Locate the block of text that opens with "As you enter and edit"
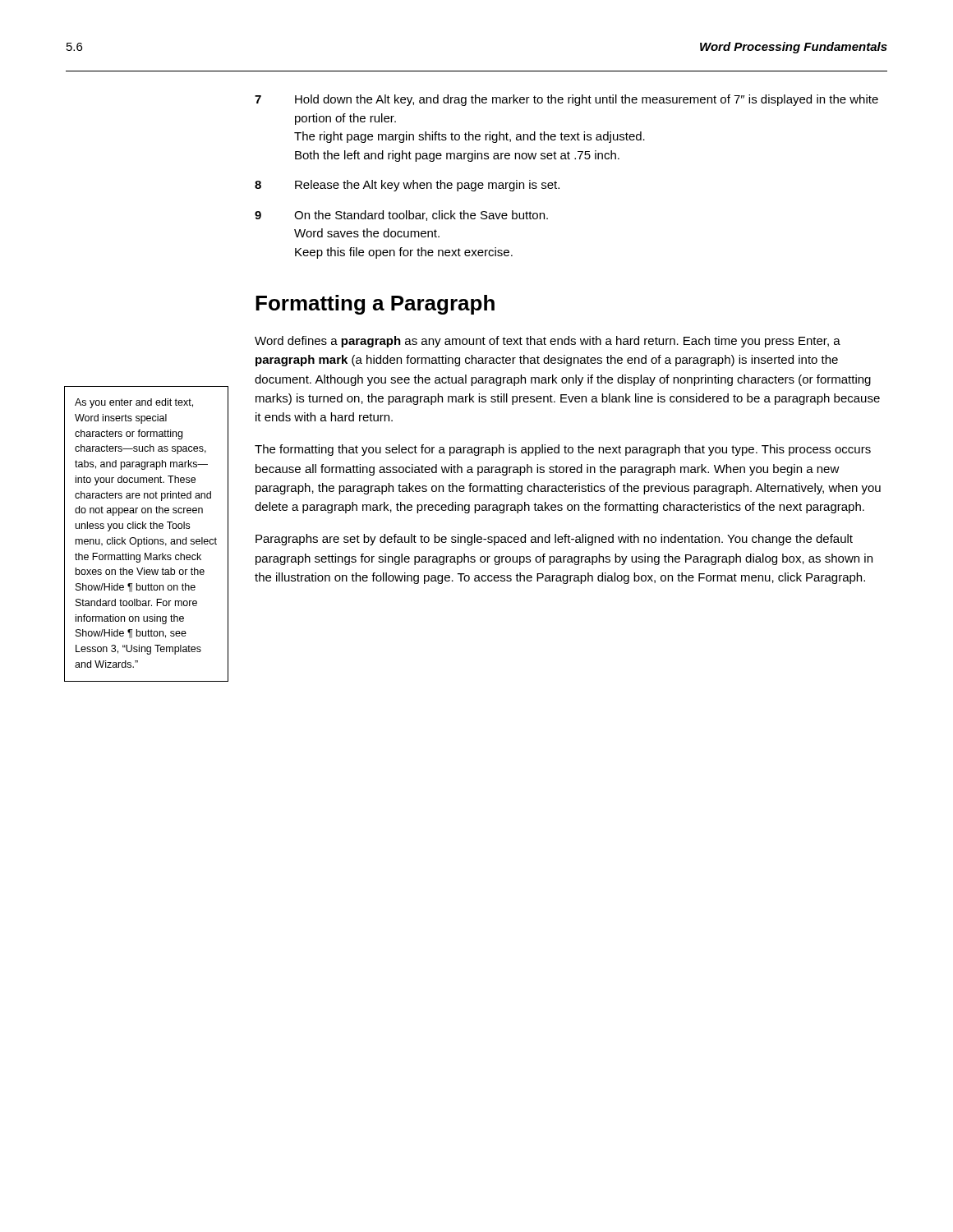Viewport: 953px width, 1232px height. (x=146, y=533)
